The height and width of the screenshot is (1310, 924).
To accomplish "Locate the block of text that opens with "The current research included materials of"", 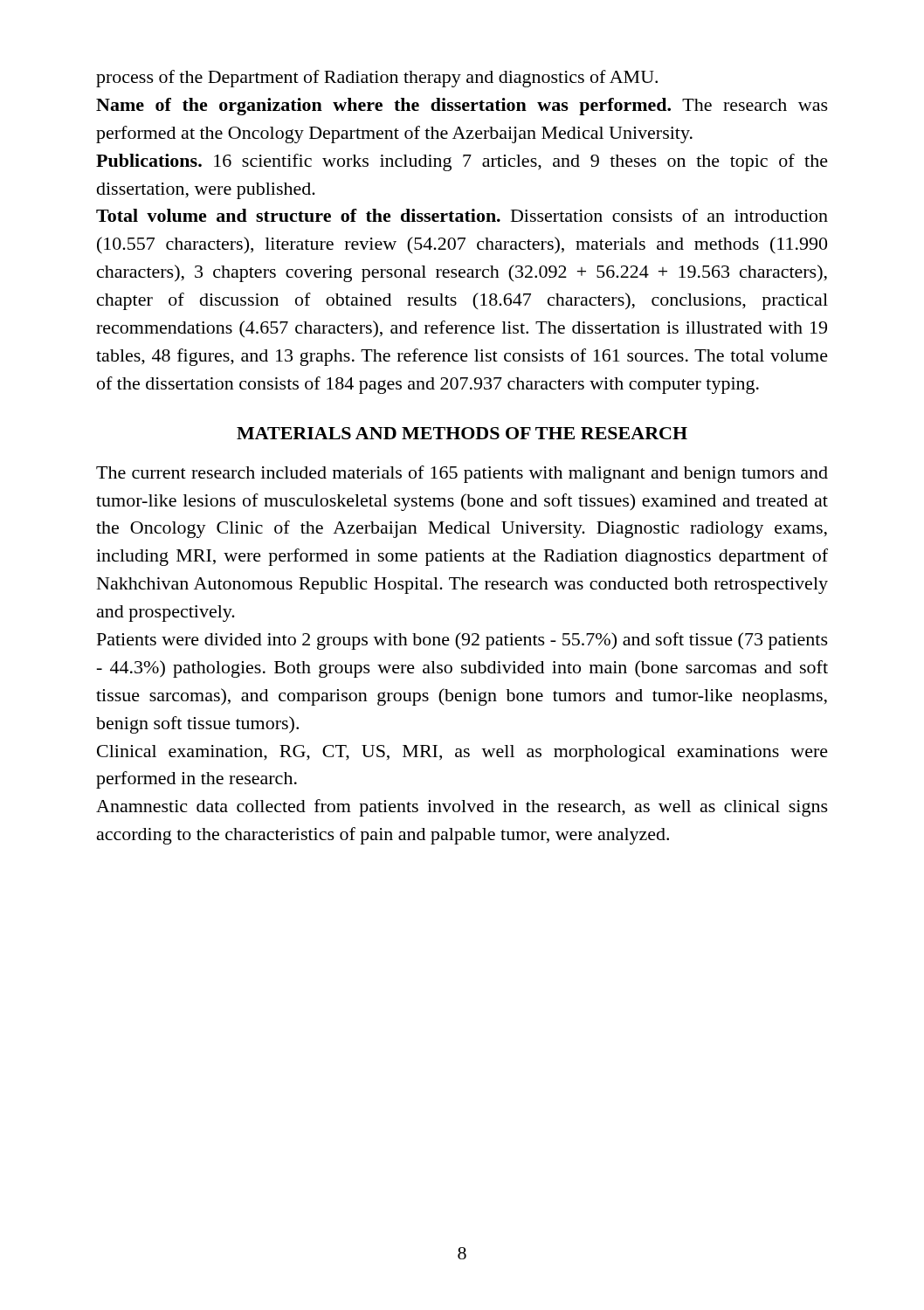I will (x=462, y=653).
